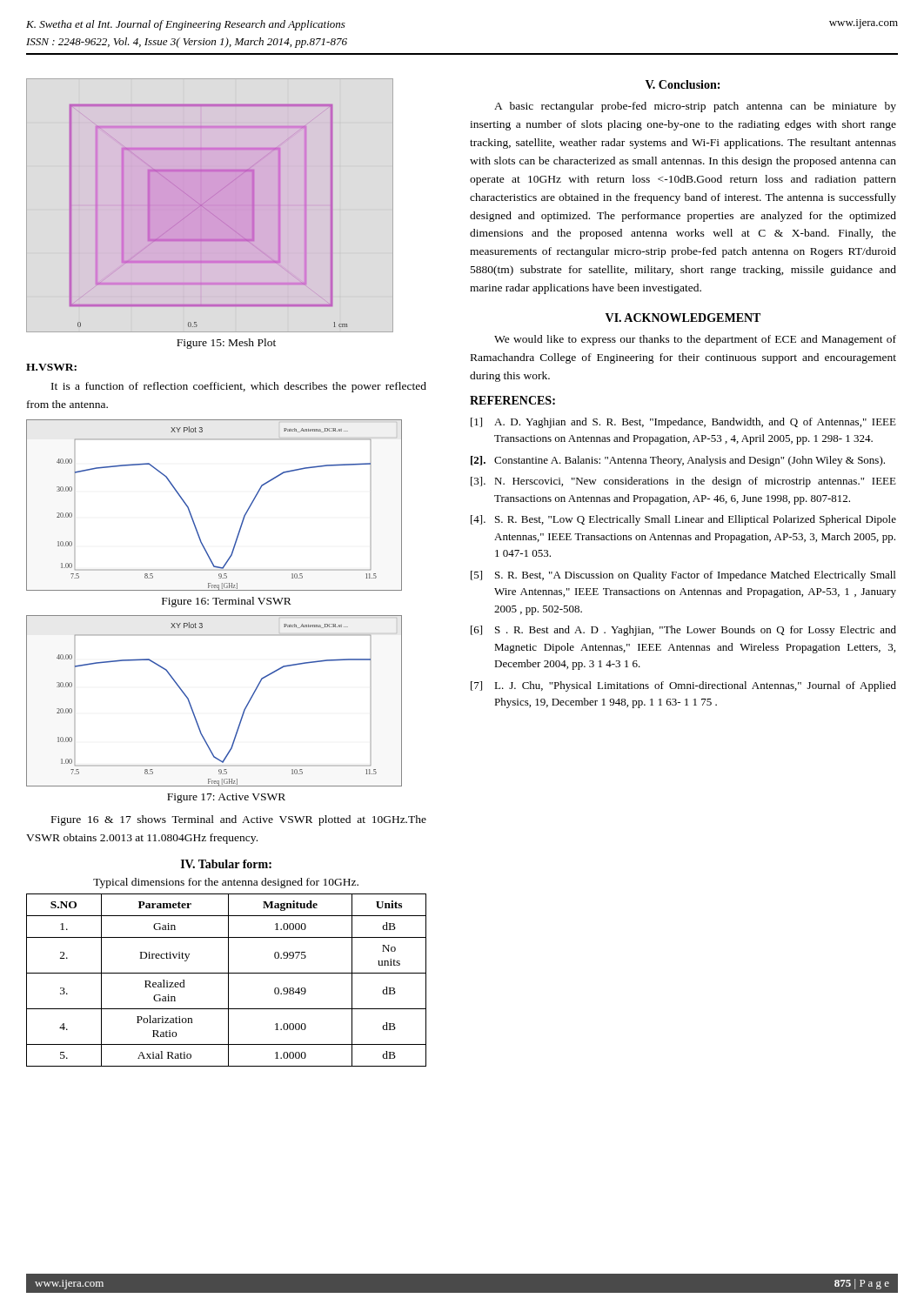
Task: Select the list item that reads "[4]. S. R. Best, "Low Q Electrically Small"
Action: (683, 536)
